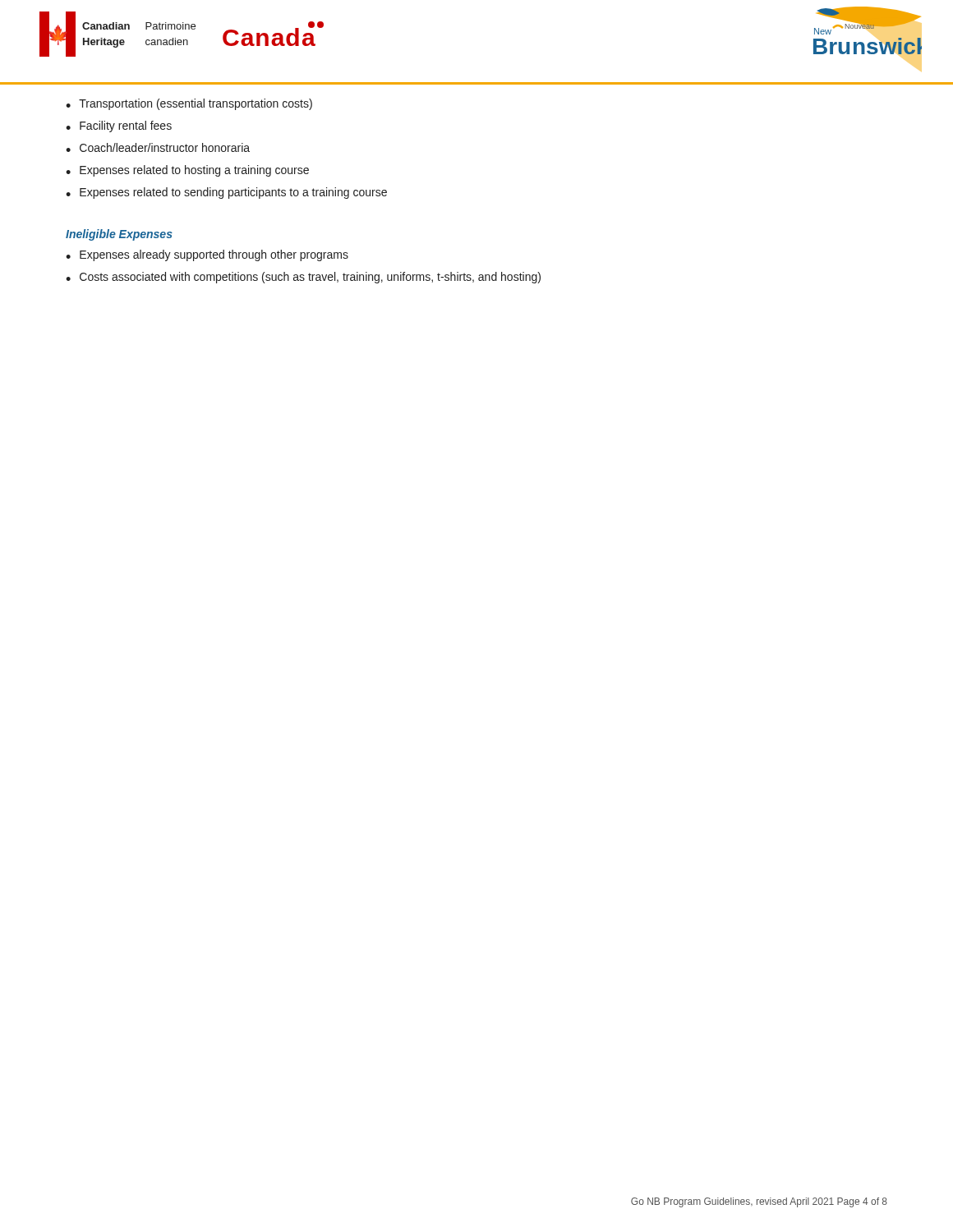The image size is (953, 1232).
Task: Click on the block starting "• Expenses related to sending"
Action: coord(227,194)
